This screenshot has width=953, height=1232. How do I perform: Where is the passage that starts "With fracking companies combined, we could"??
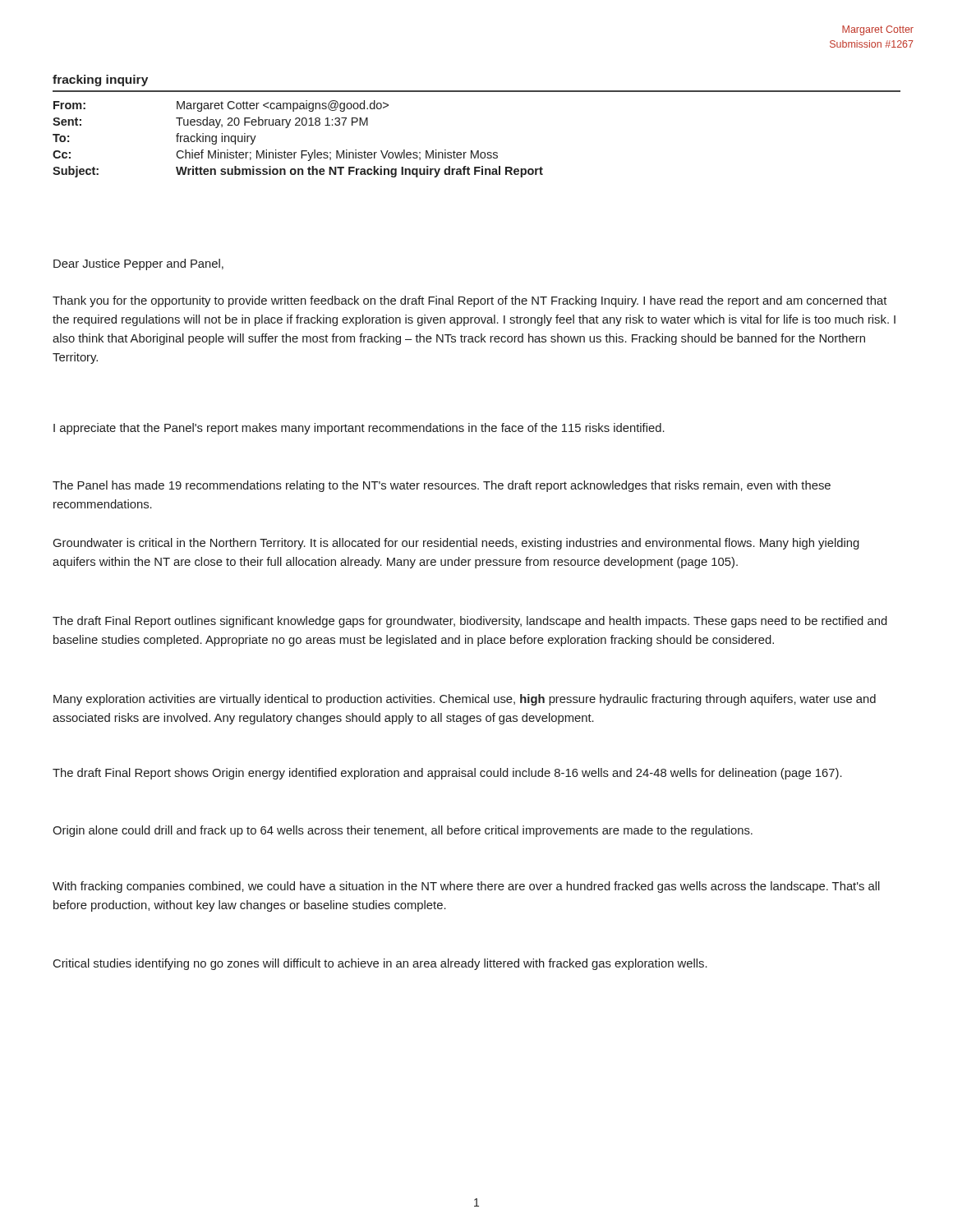[466, 896]
